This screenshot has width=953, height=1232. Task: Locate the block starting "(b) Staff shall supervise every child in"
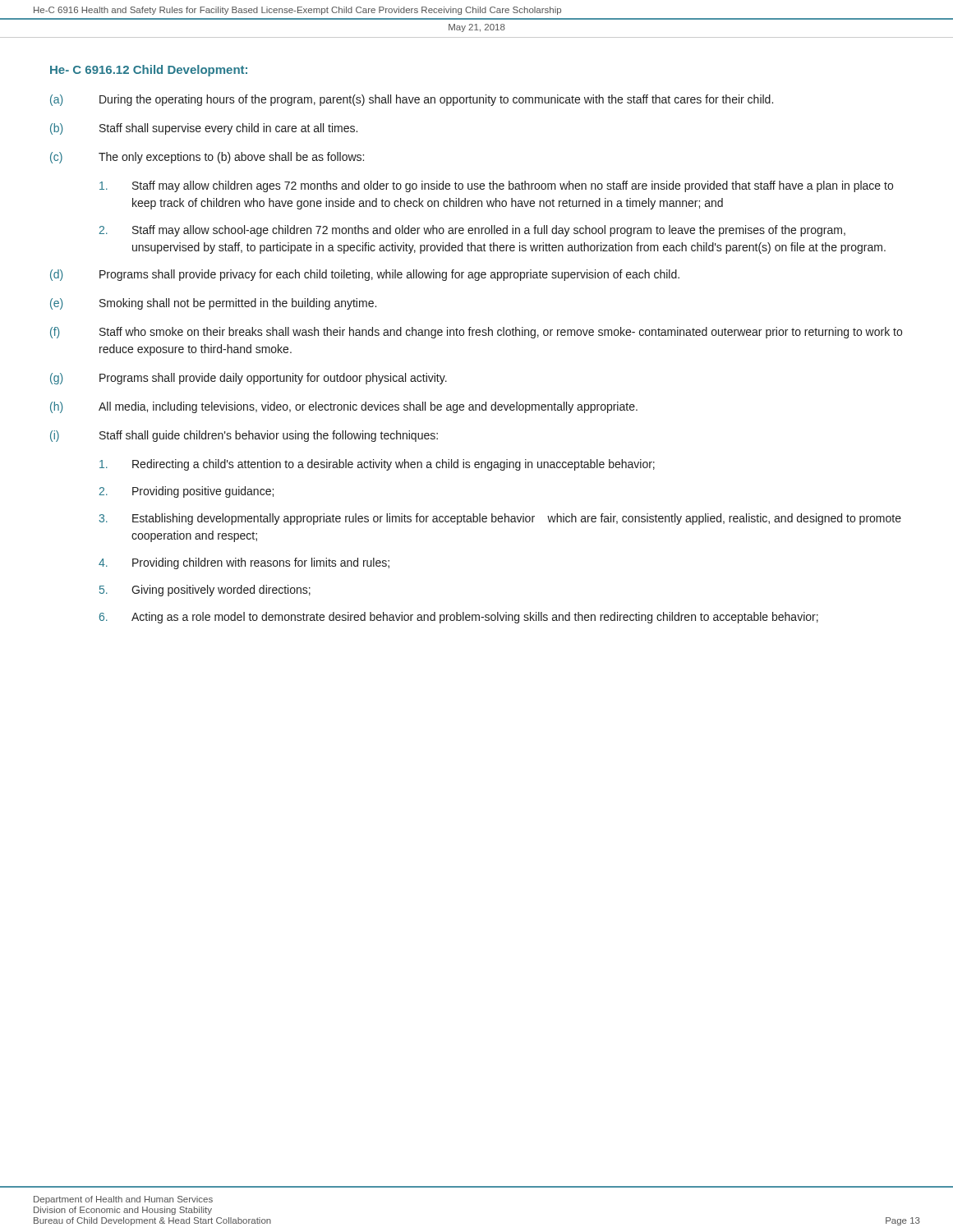coord(204,129)
